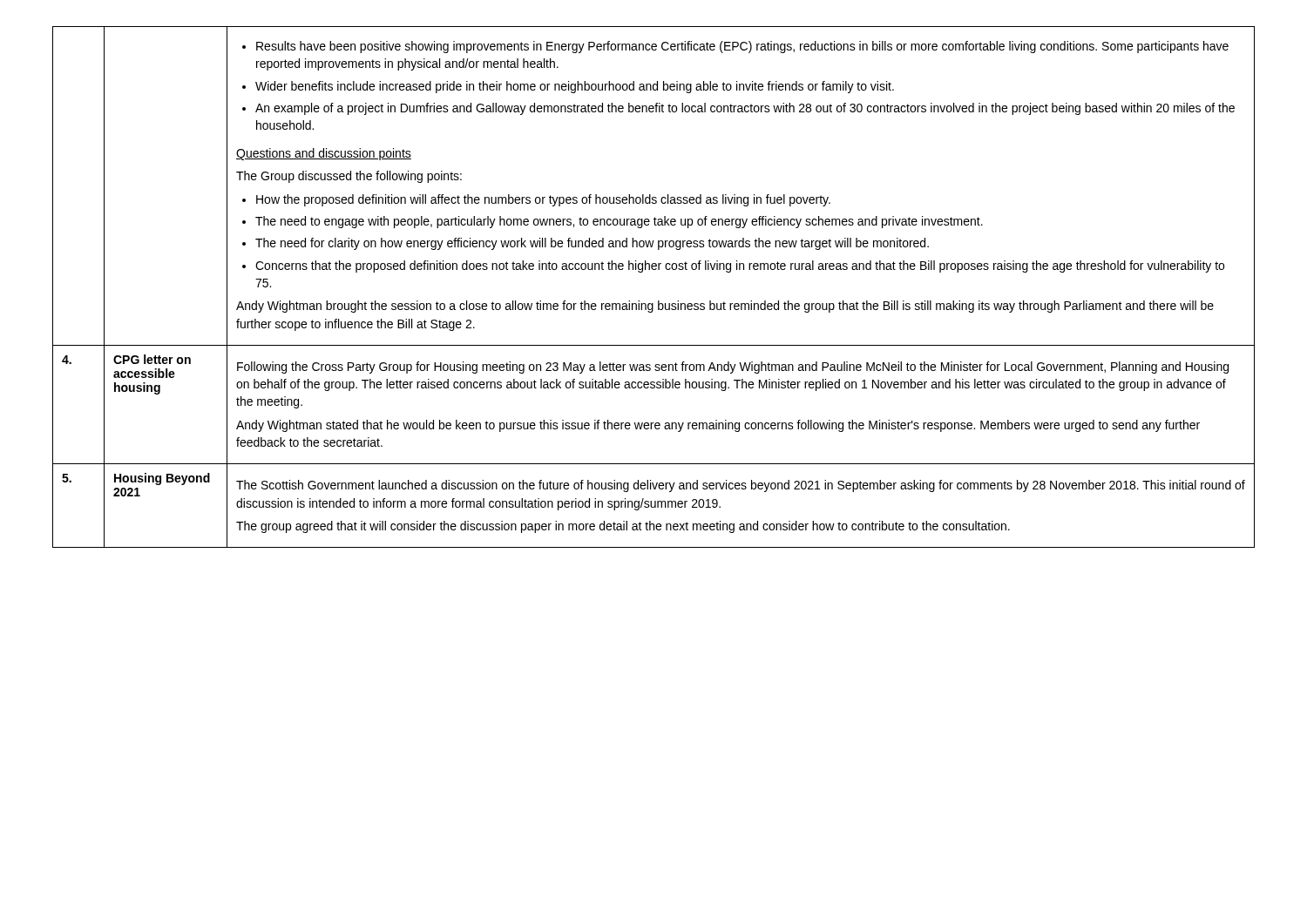Locate the block of text that opens with "The Scottish Government launched"
Image resolution: width=1307 pixels, height=924 pixels.
741,494
